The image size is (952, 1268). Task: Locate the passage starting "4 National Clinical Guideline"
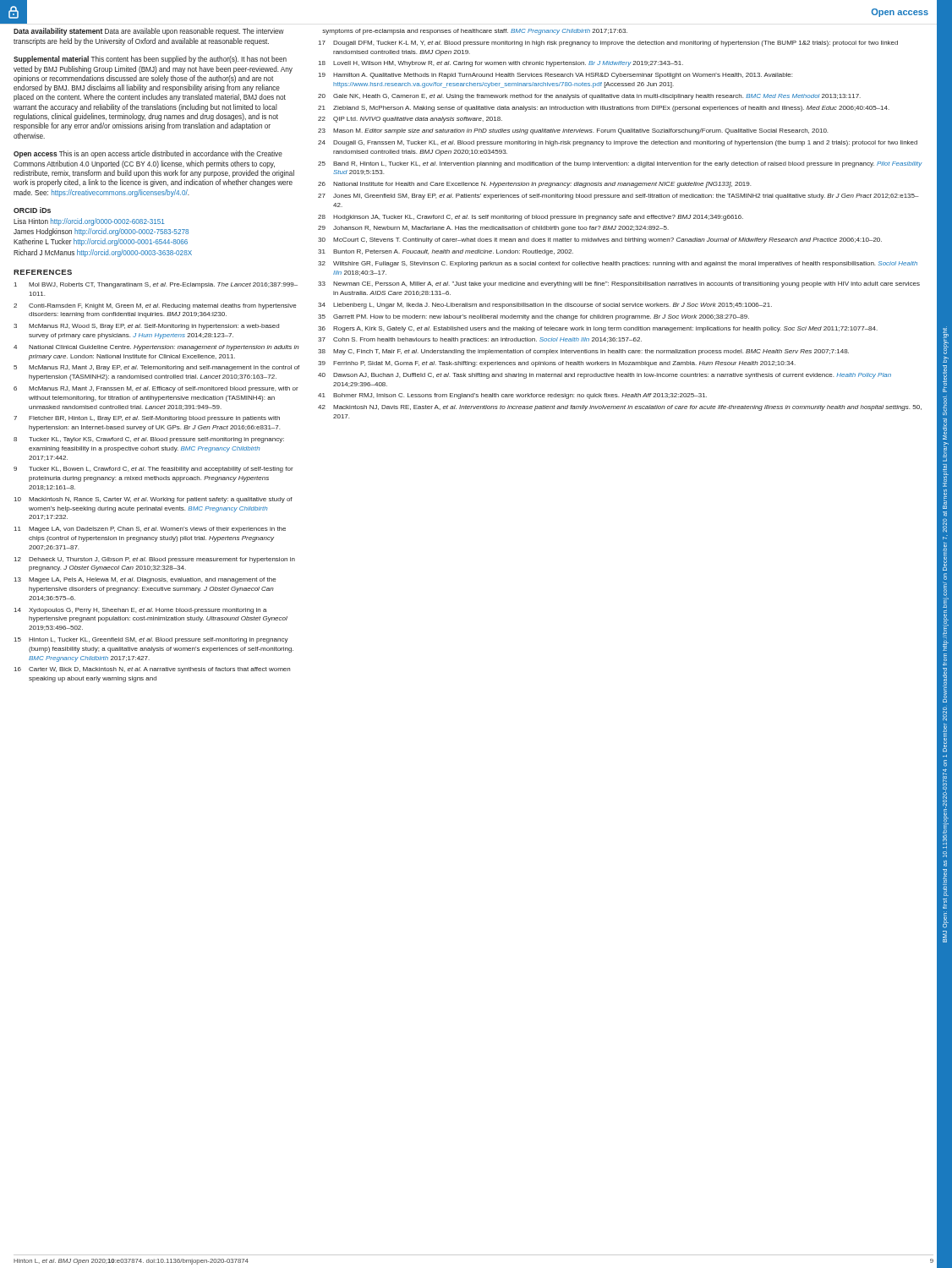pos(157,352)
